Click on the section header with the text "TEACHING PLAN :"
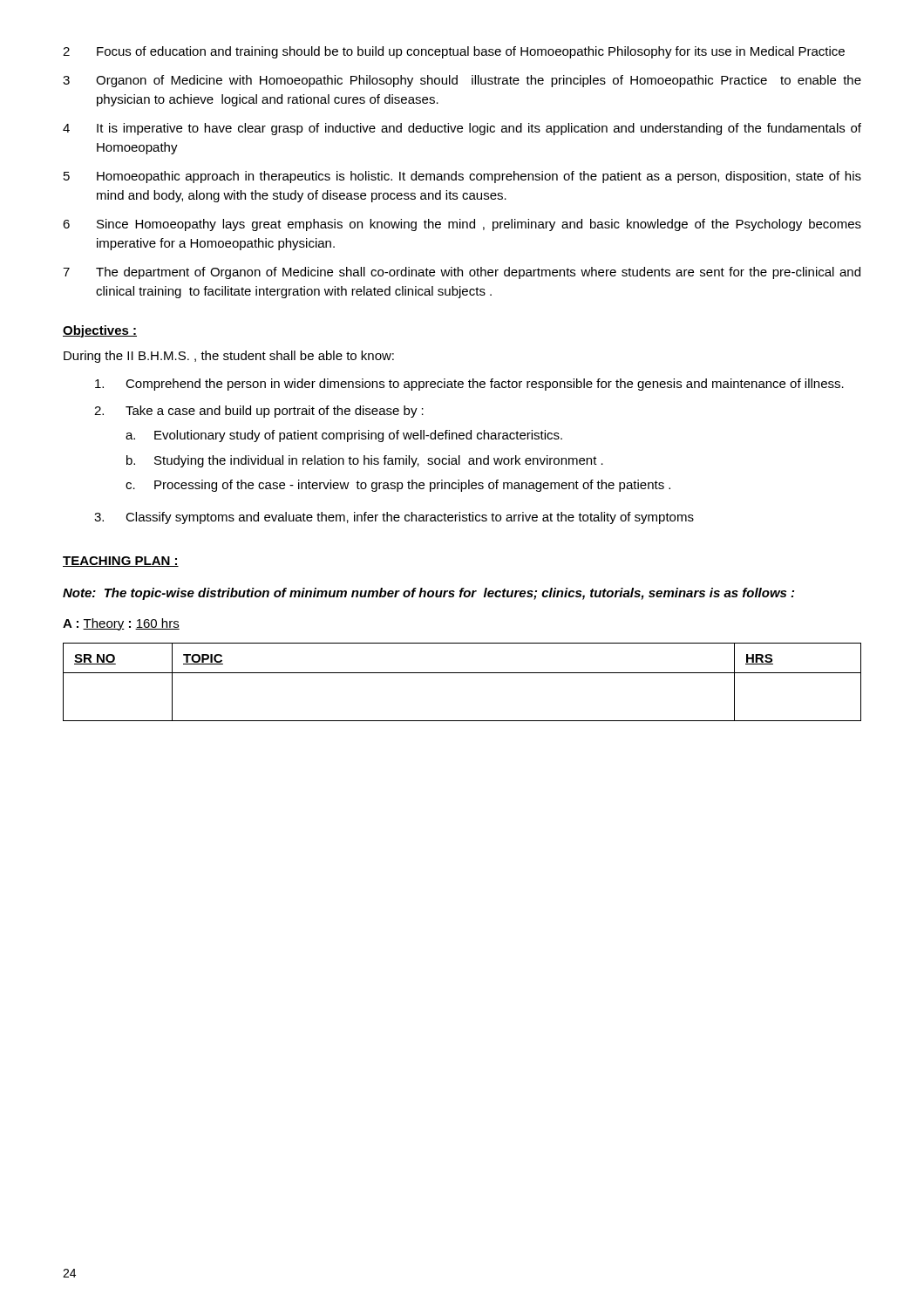924x1308 pixels. tap(120, 560)
